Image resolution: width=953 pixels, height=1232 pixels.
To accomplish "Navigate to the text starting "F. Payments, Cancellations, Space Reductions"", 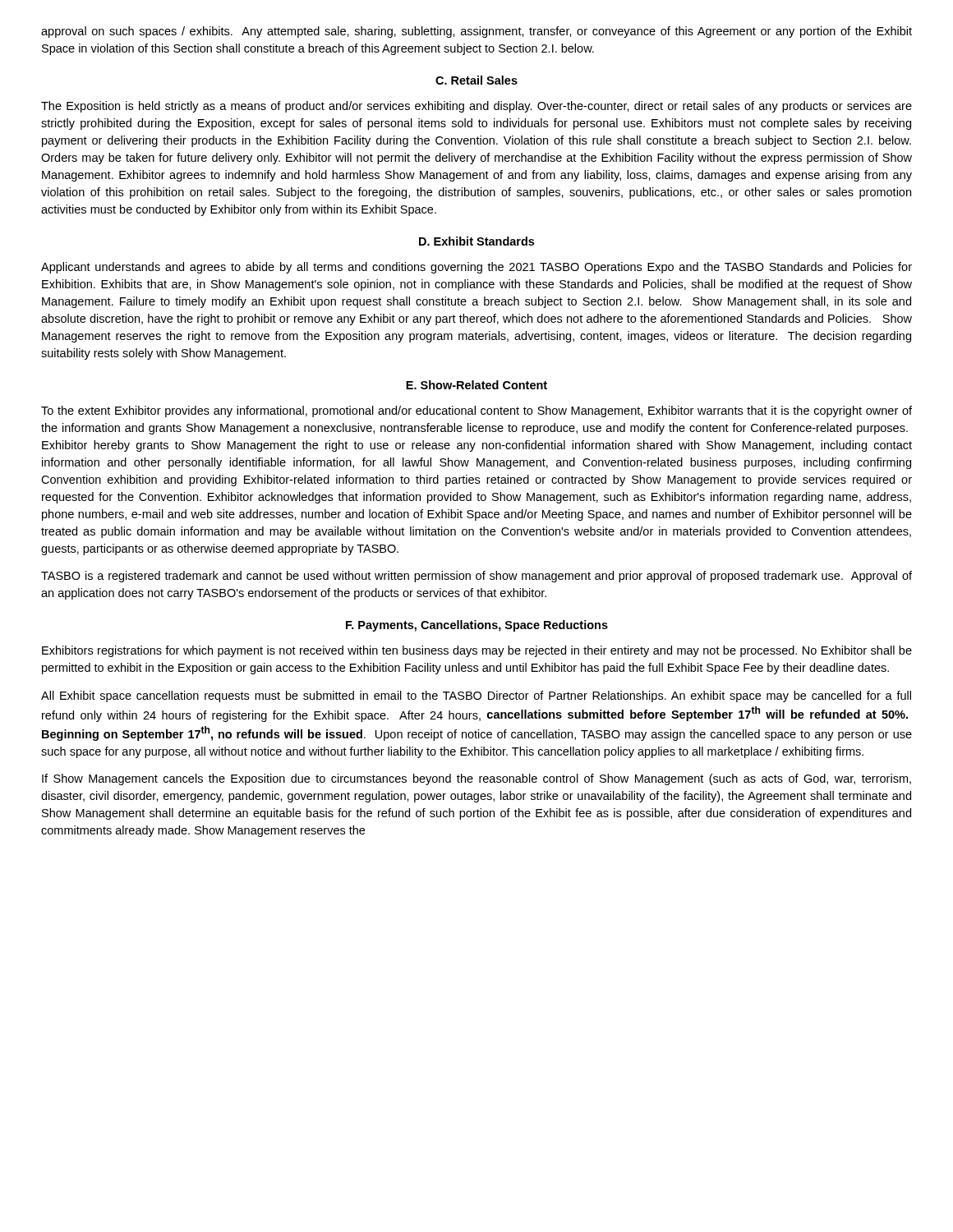I will pos(476,625).
